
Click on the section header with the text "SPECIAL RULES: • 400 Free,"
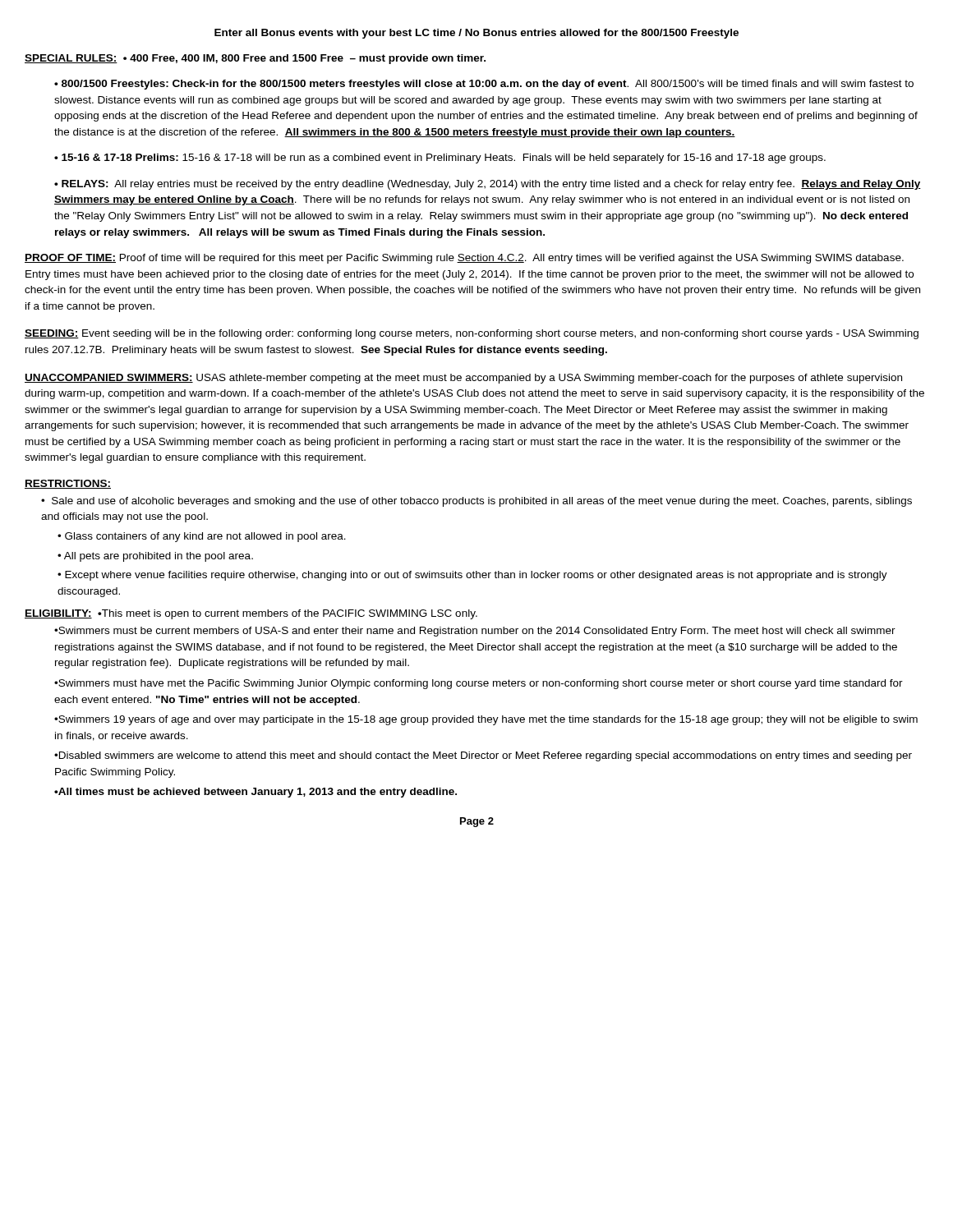476,58
